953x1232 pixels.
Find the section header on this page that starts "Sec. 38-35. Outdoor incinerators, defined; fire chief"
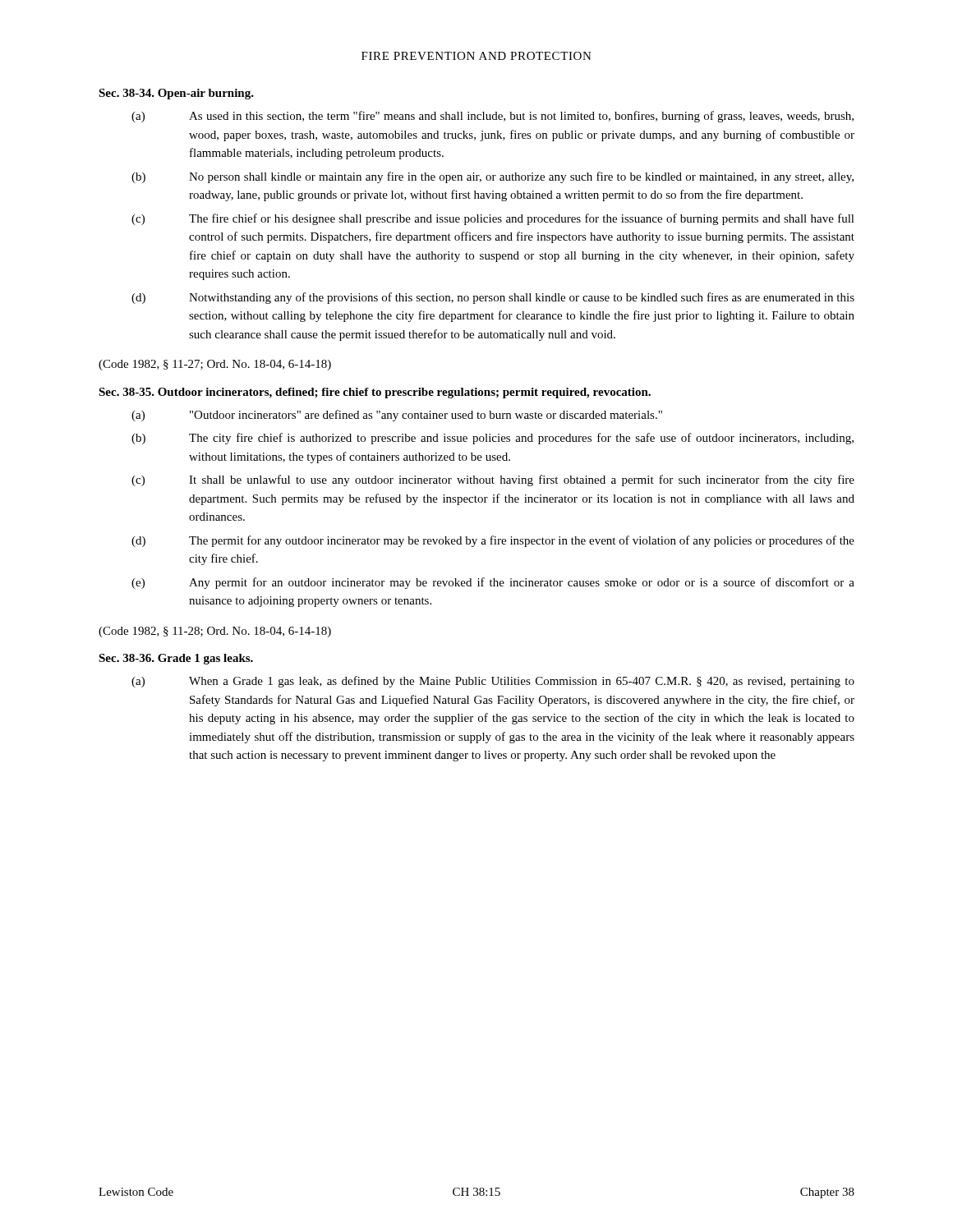point(375,391)
